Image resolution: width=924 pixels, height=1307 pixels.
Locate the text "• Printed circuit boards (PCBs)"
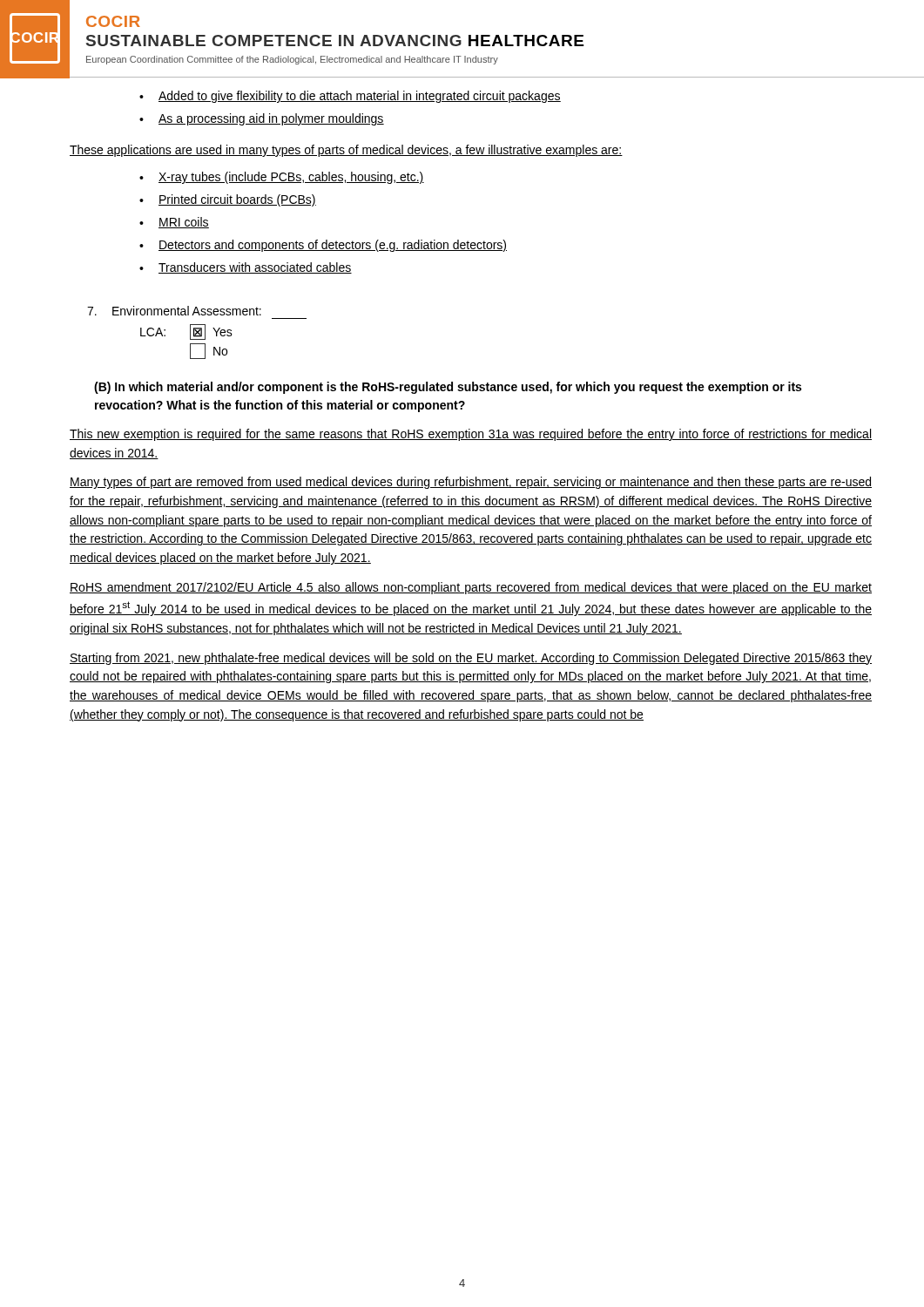pos(228,200)
